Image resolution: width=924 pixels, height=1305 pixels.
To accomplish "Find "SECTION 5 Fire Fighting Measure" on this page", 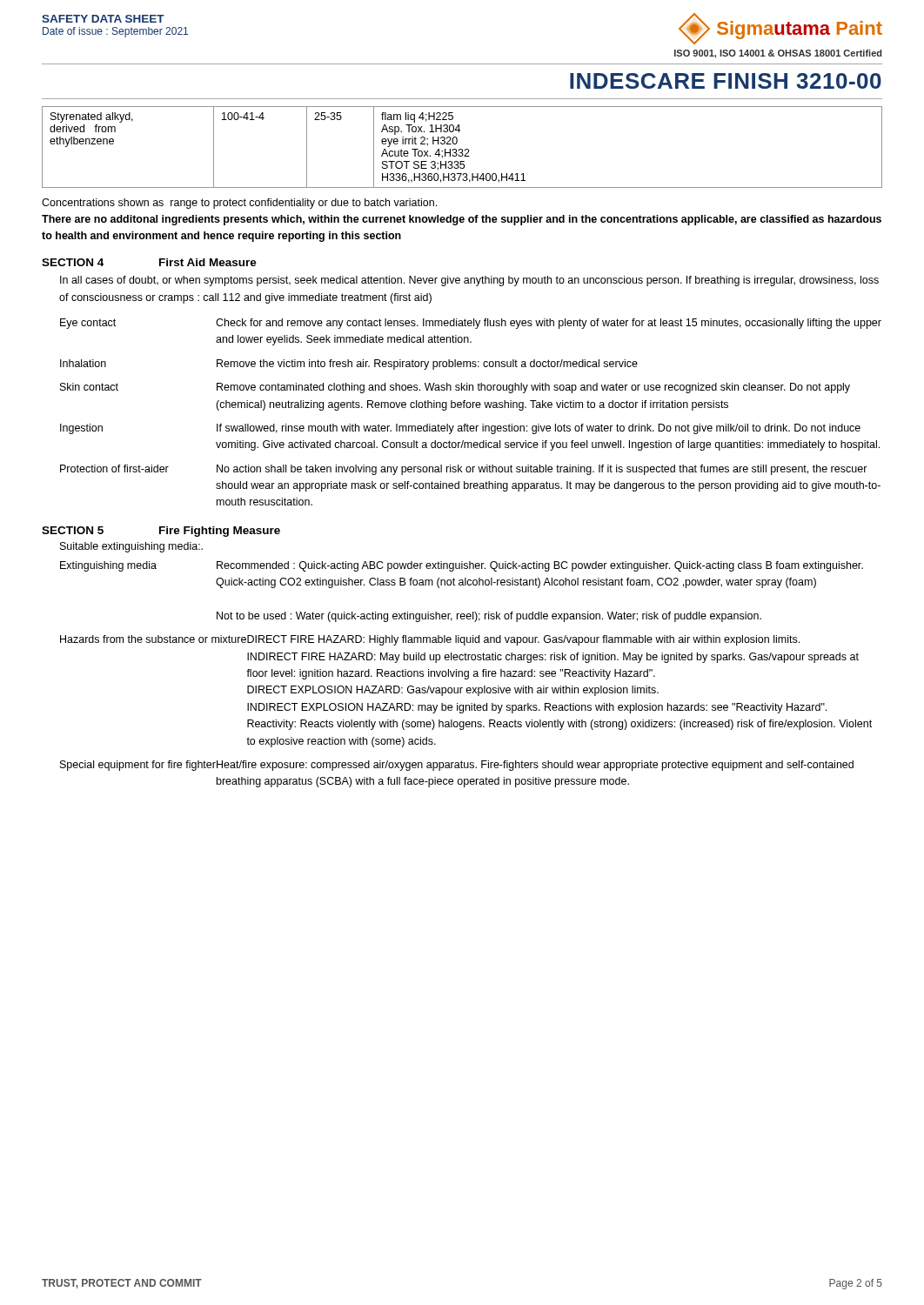I will click(x=161, y=530).
